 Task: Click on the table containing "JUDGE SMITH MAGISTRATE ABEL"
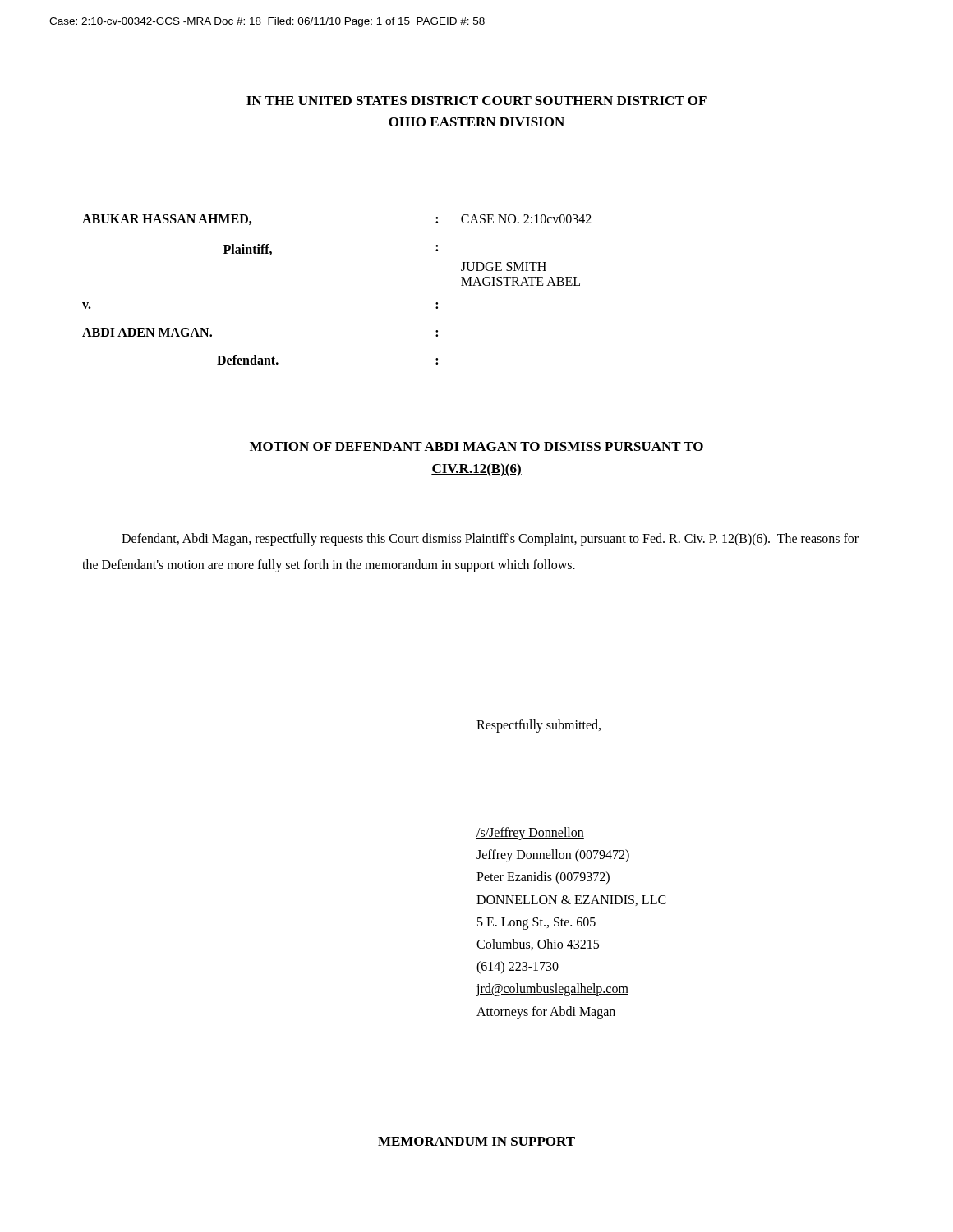[476, 287]
